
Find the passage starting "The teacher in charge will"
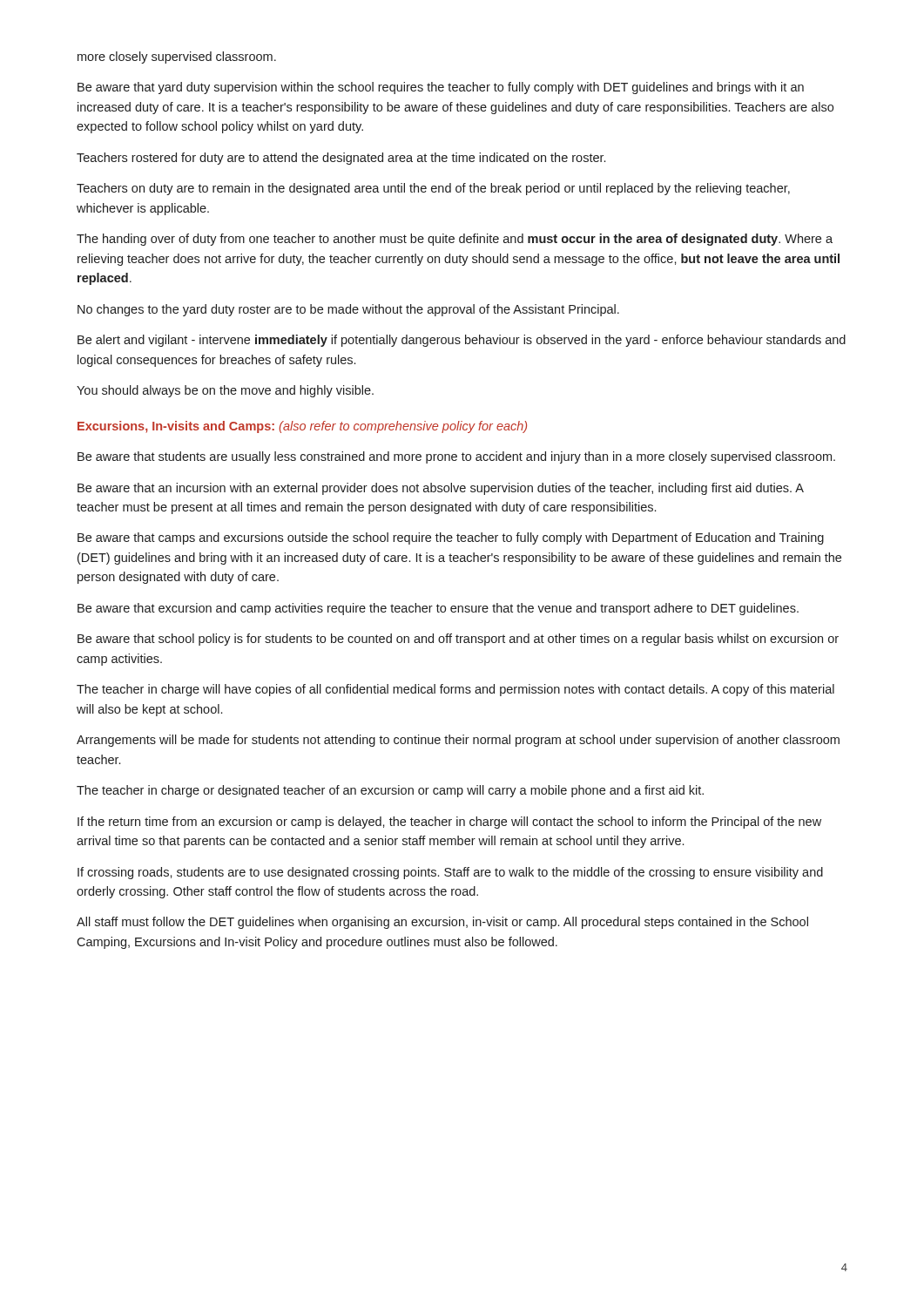coord(456,699)
